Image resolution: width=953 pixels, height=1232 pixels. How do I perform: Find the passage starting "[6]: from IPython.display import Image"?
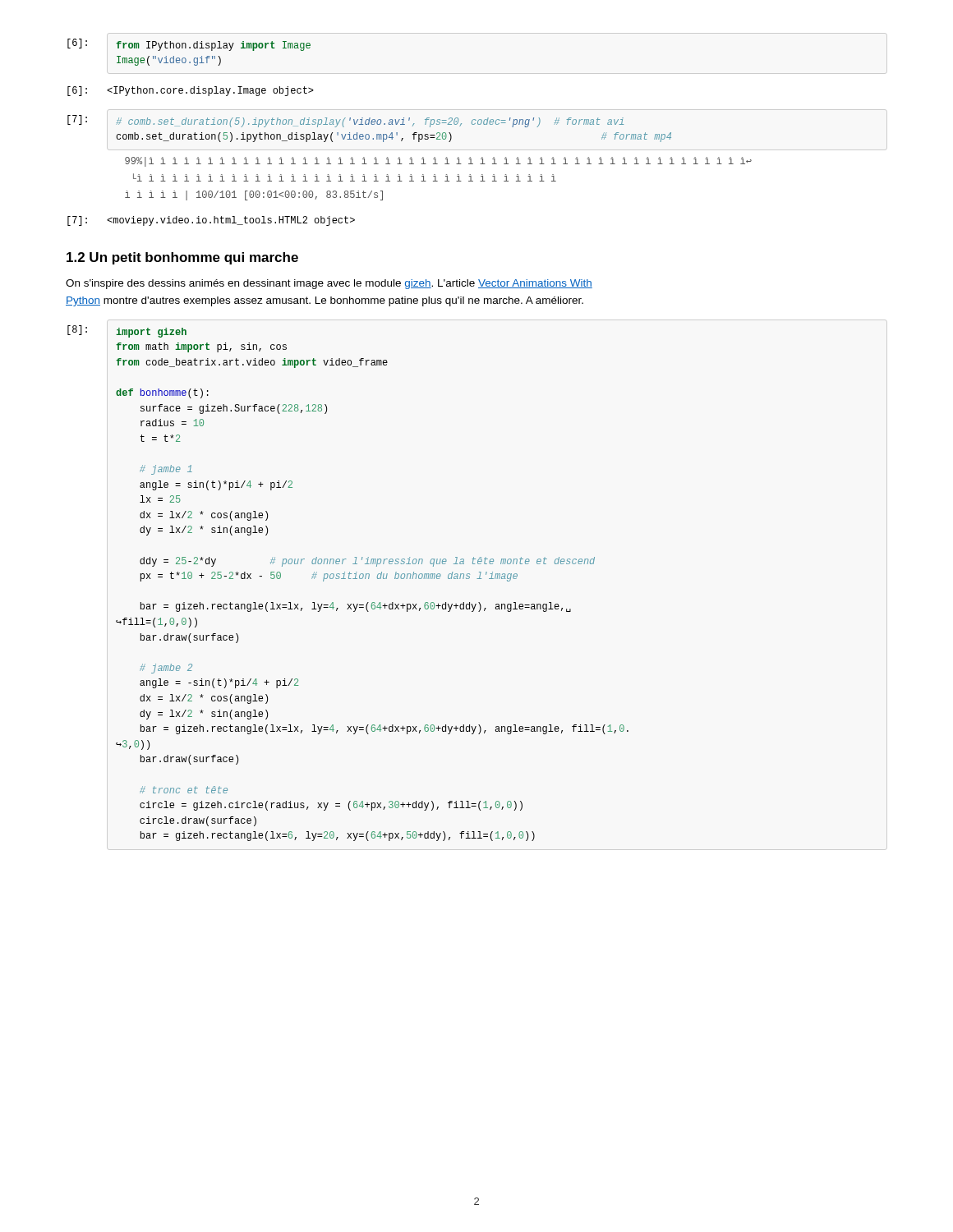click(x=189, y=45)
